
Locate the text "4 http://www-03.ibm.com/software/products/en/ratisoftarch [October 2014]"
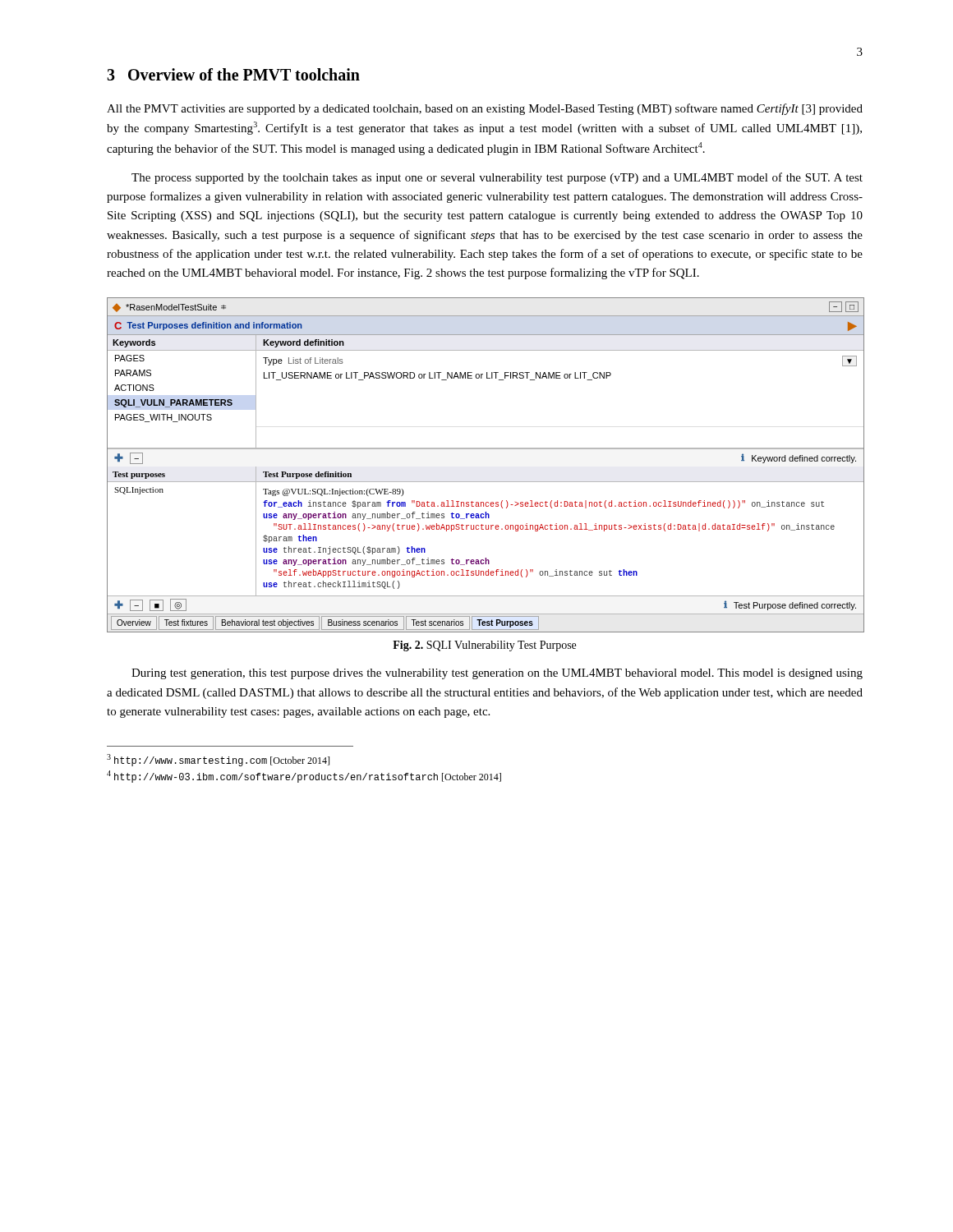(x=304, y=776)
